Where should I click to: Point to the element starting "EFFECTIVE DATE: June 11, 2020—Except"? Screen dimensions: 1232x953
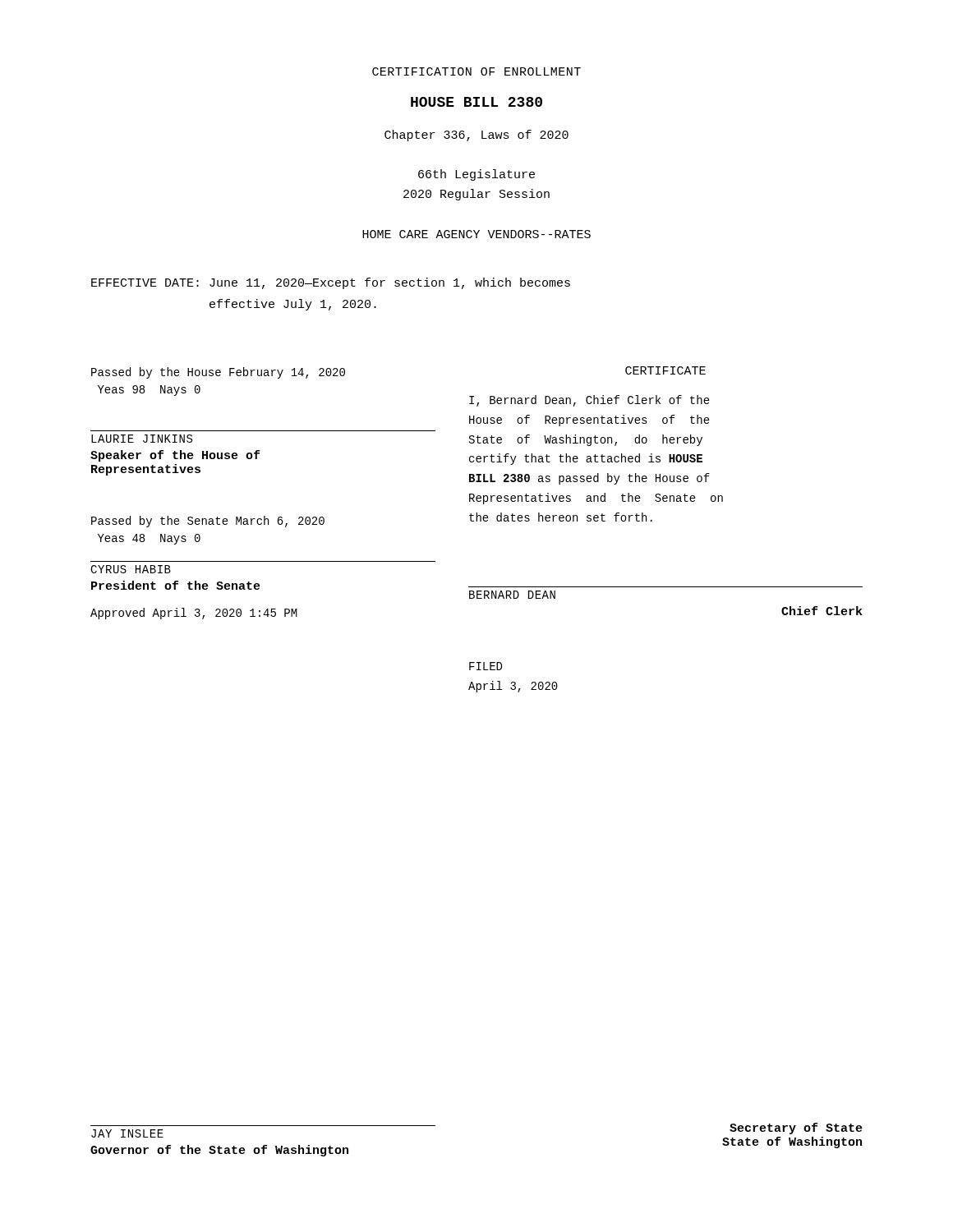click(x=331, y=294)
